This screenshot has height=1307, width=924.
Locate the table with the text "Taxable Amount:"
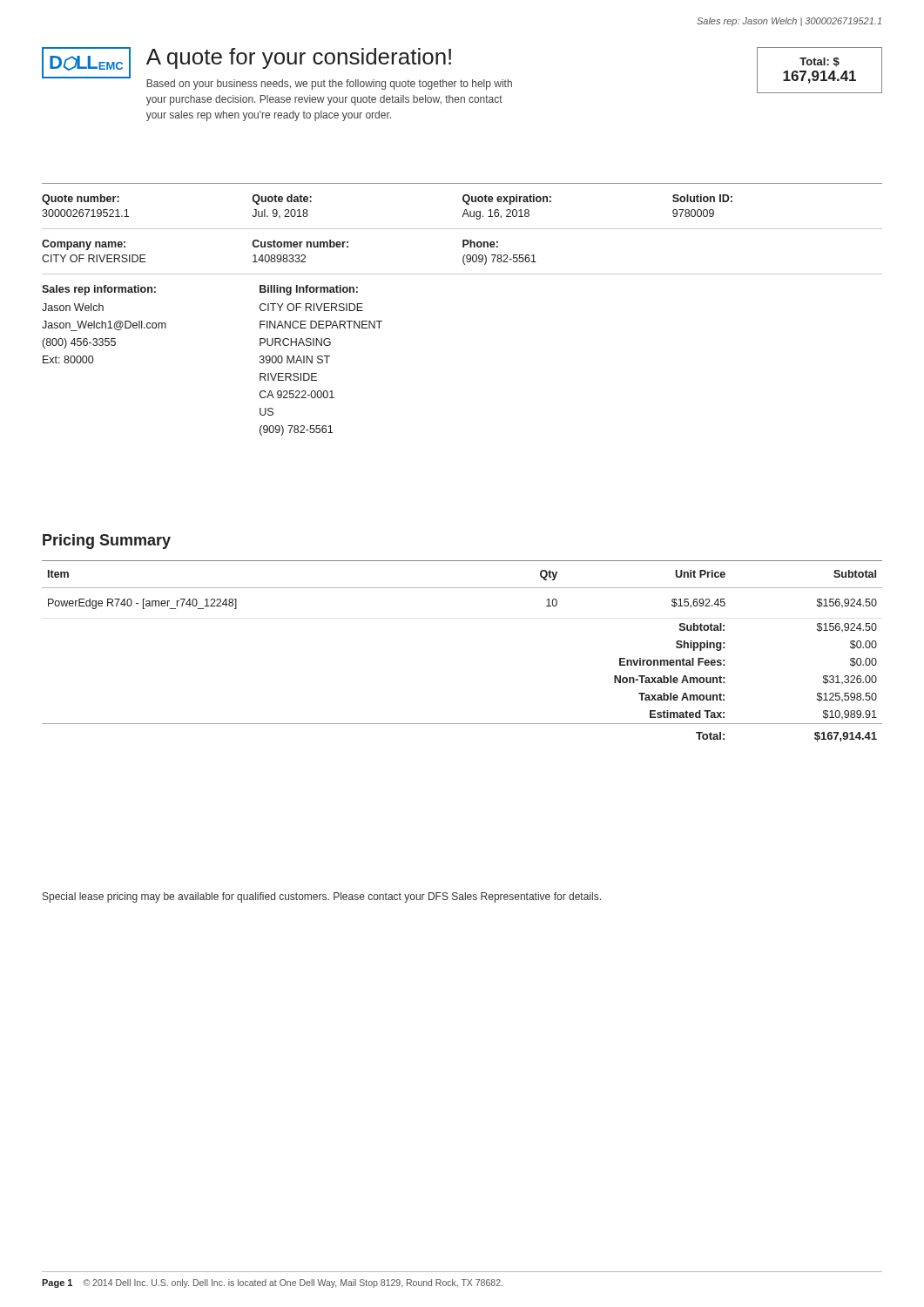point(462,653)
